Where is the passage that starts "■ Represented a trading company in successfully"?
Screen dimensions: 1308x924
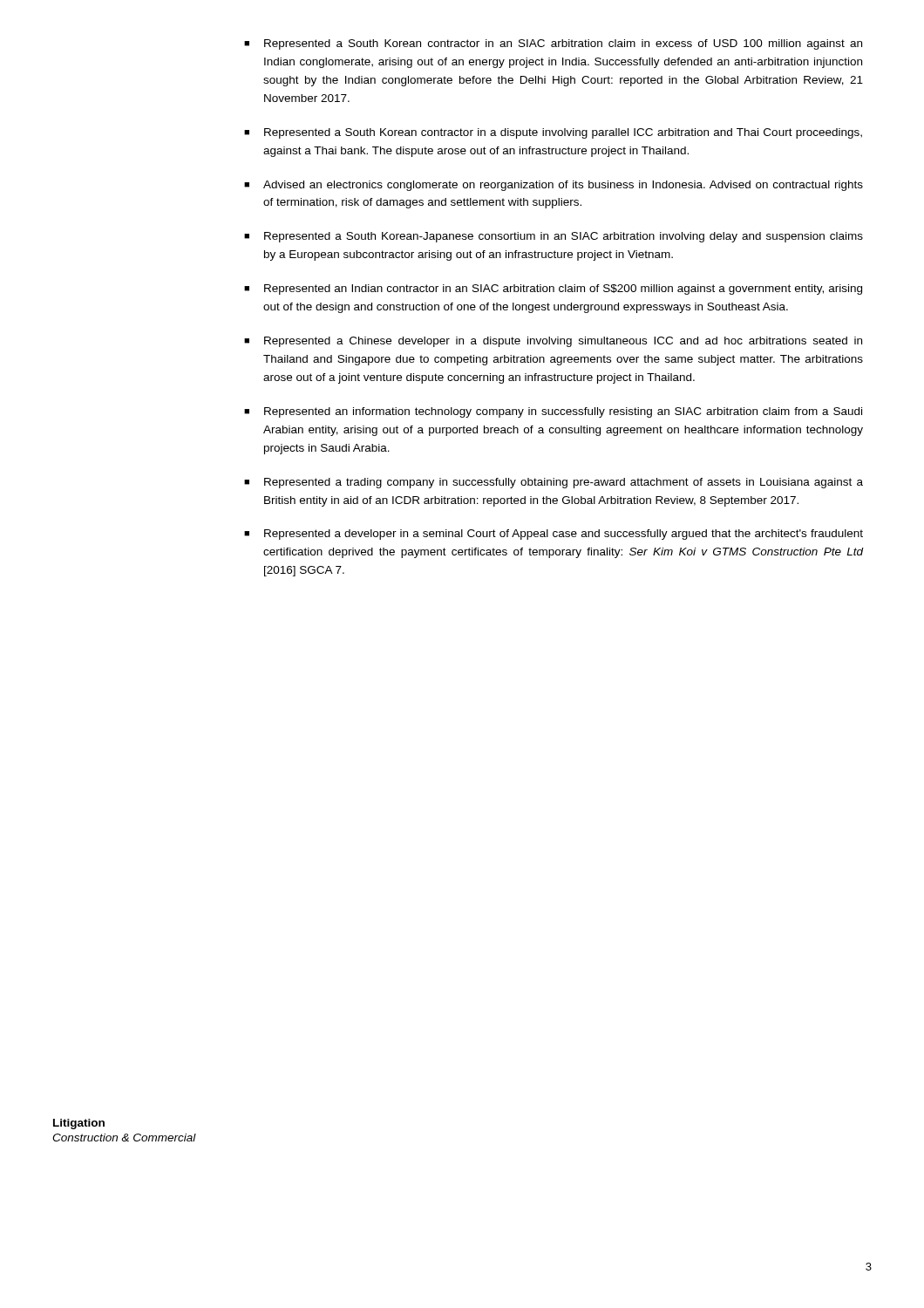[x=554, y=491]
